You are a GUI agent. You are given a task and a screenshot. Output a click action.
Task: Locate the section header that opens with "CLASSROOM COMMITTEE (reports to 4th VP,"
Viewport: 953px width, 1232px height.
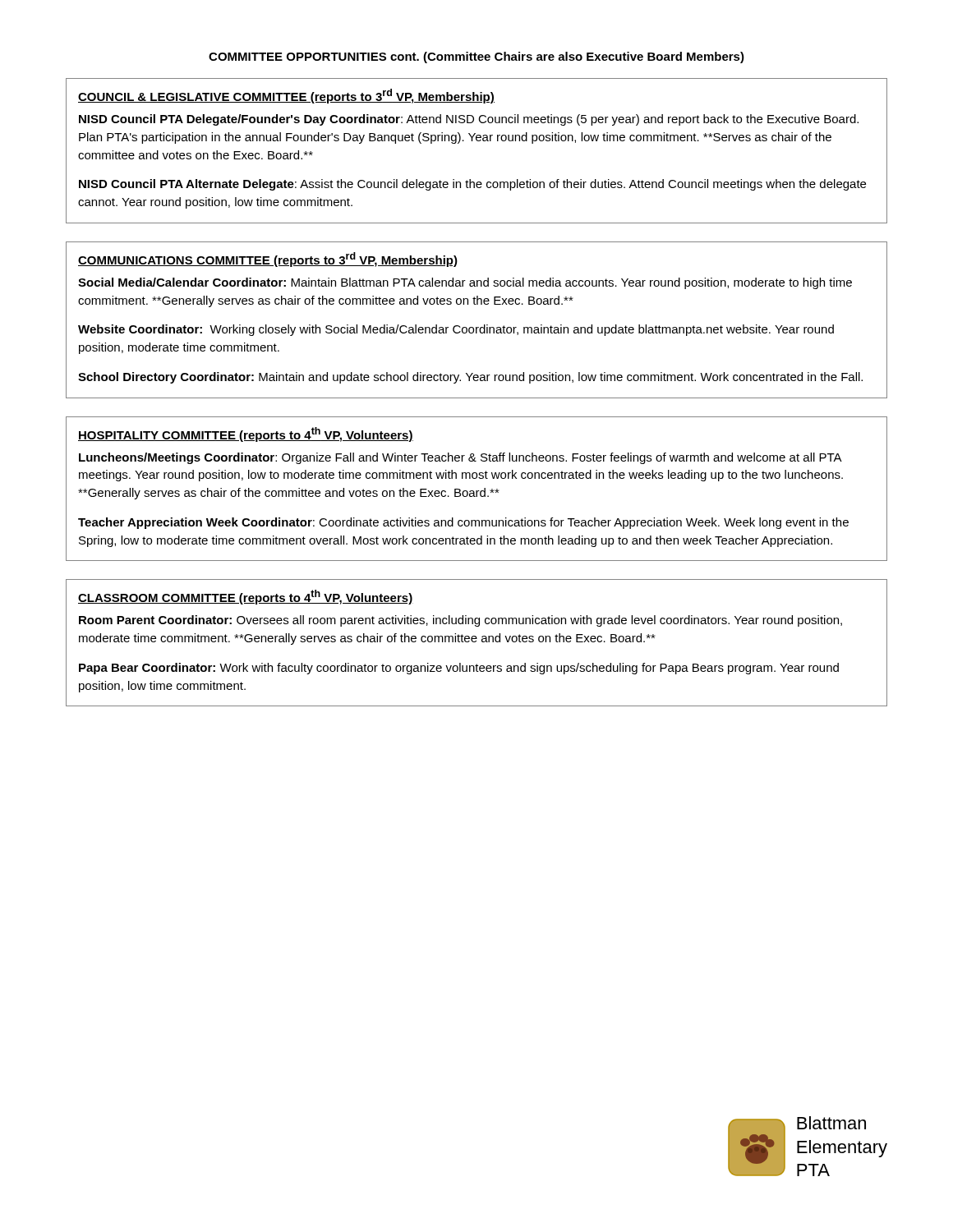pos(245,596)
